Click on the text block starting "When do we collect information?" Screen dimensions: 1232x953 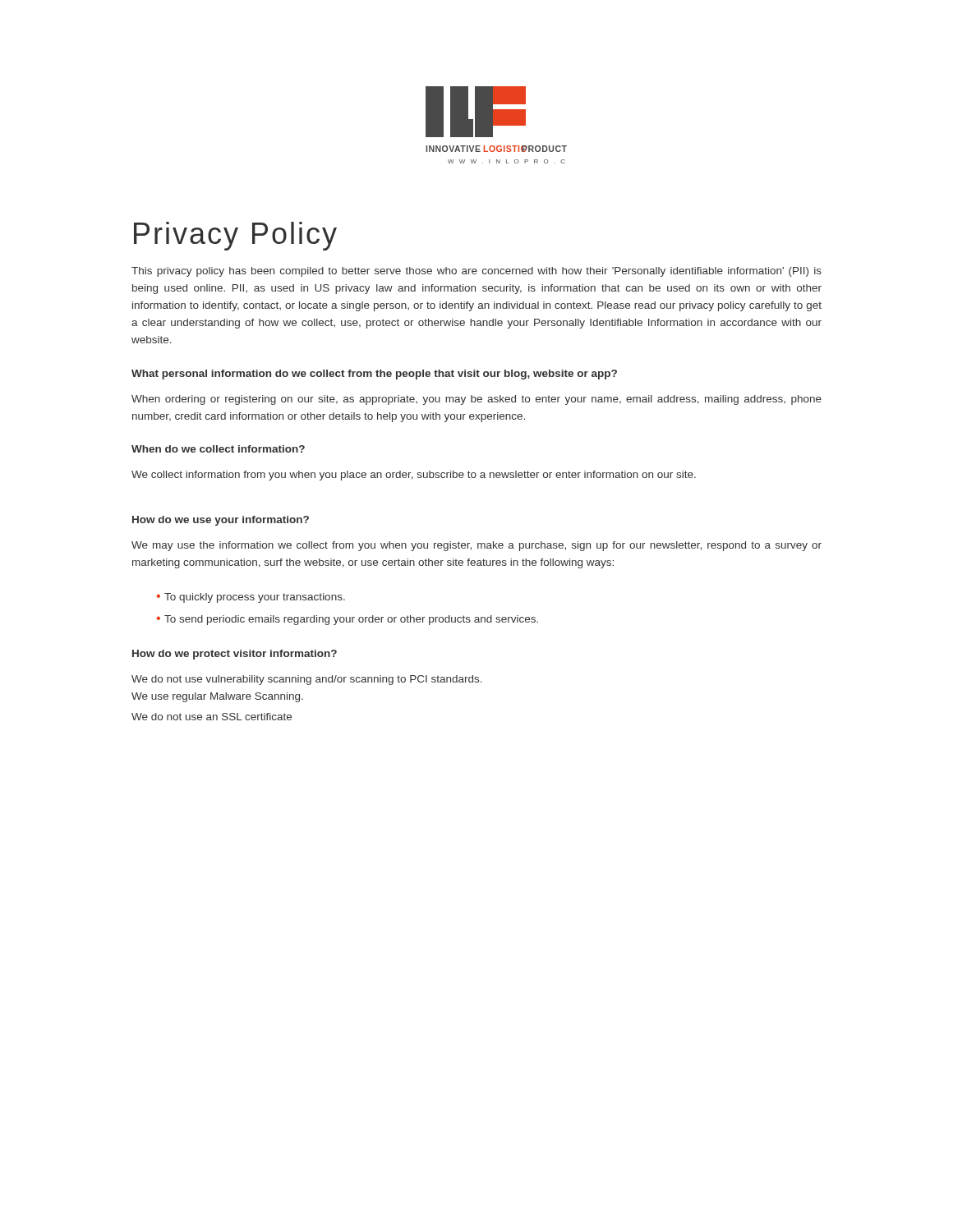[x=218, y=449]
